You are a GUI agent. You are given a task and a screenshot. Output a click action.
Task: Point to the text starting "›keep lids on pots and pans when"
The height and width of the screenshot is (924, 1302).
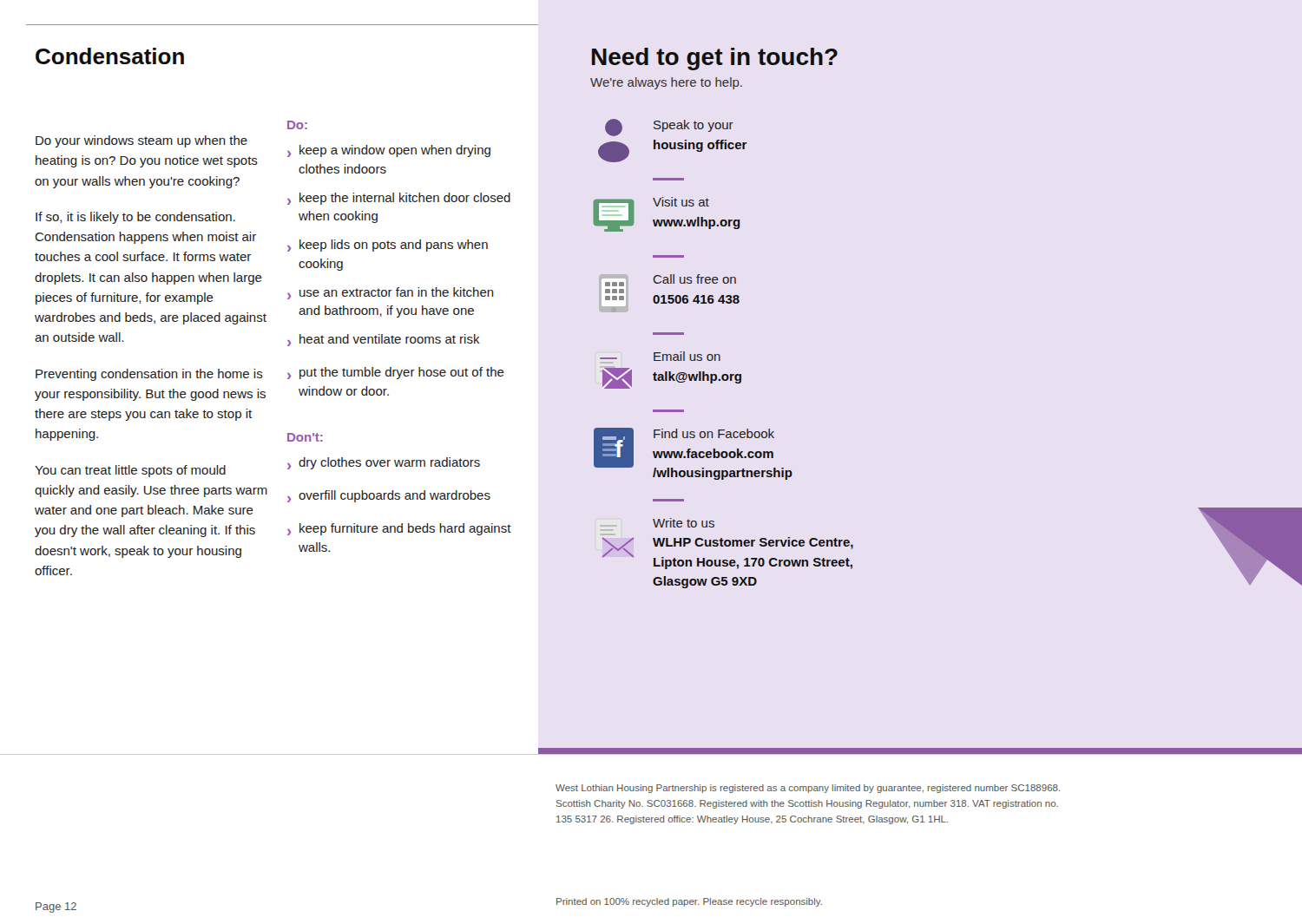[399, 254]
